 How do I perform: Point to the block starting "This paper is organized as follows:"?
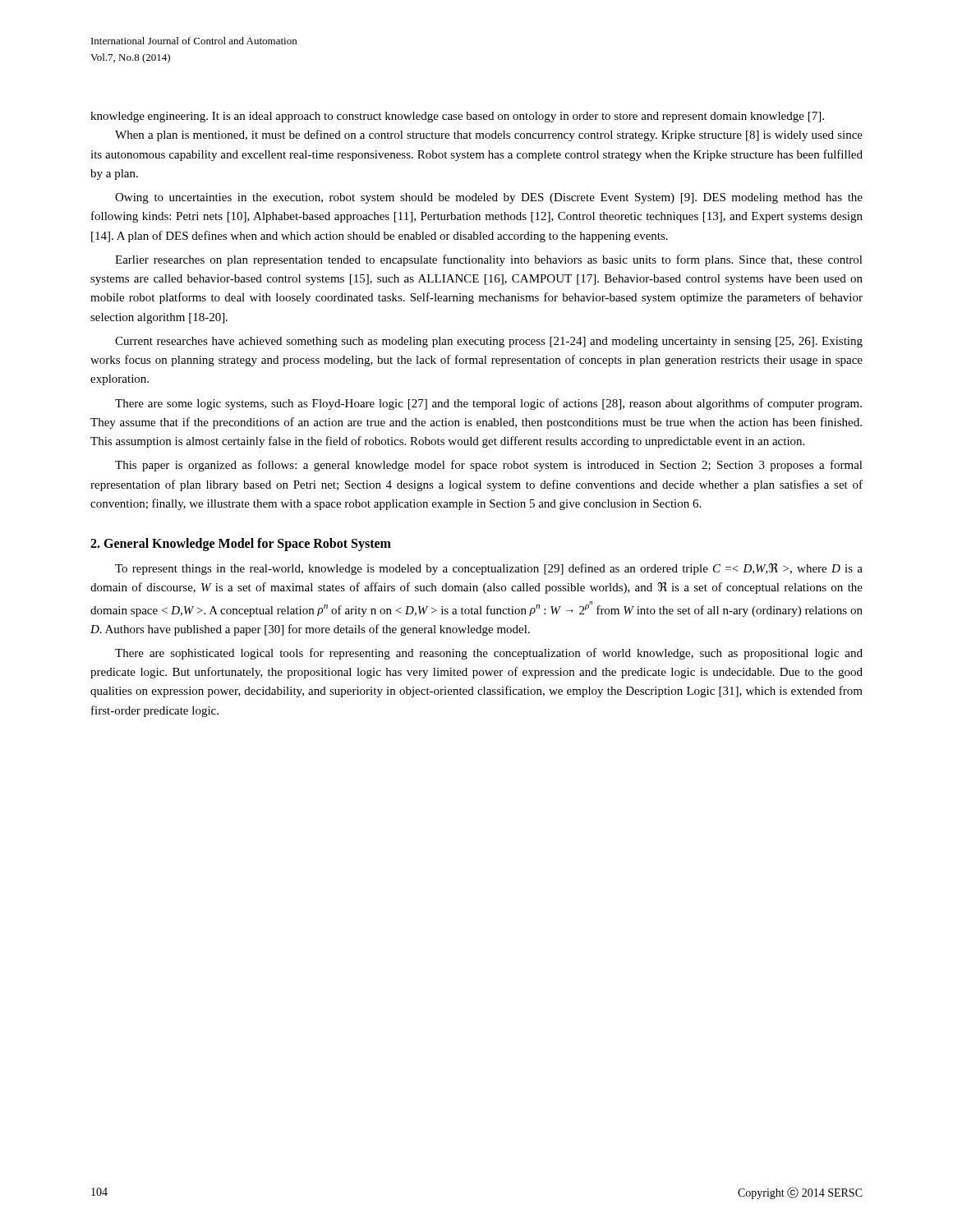476,485
